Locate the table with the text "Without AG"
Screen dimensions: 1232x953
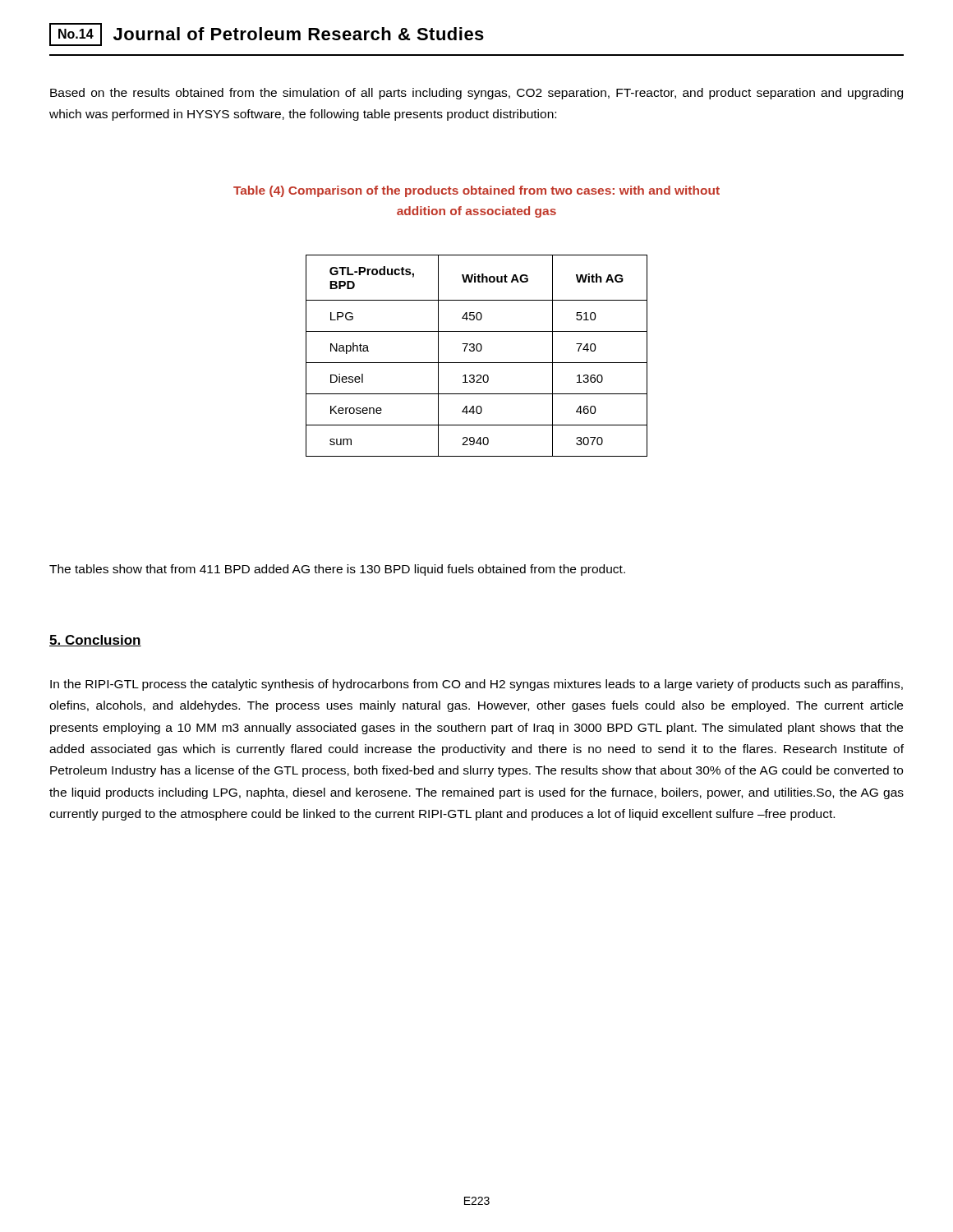[x=476, y=352]
